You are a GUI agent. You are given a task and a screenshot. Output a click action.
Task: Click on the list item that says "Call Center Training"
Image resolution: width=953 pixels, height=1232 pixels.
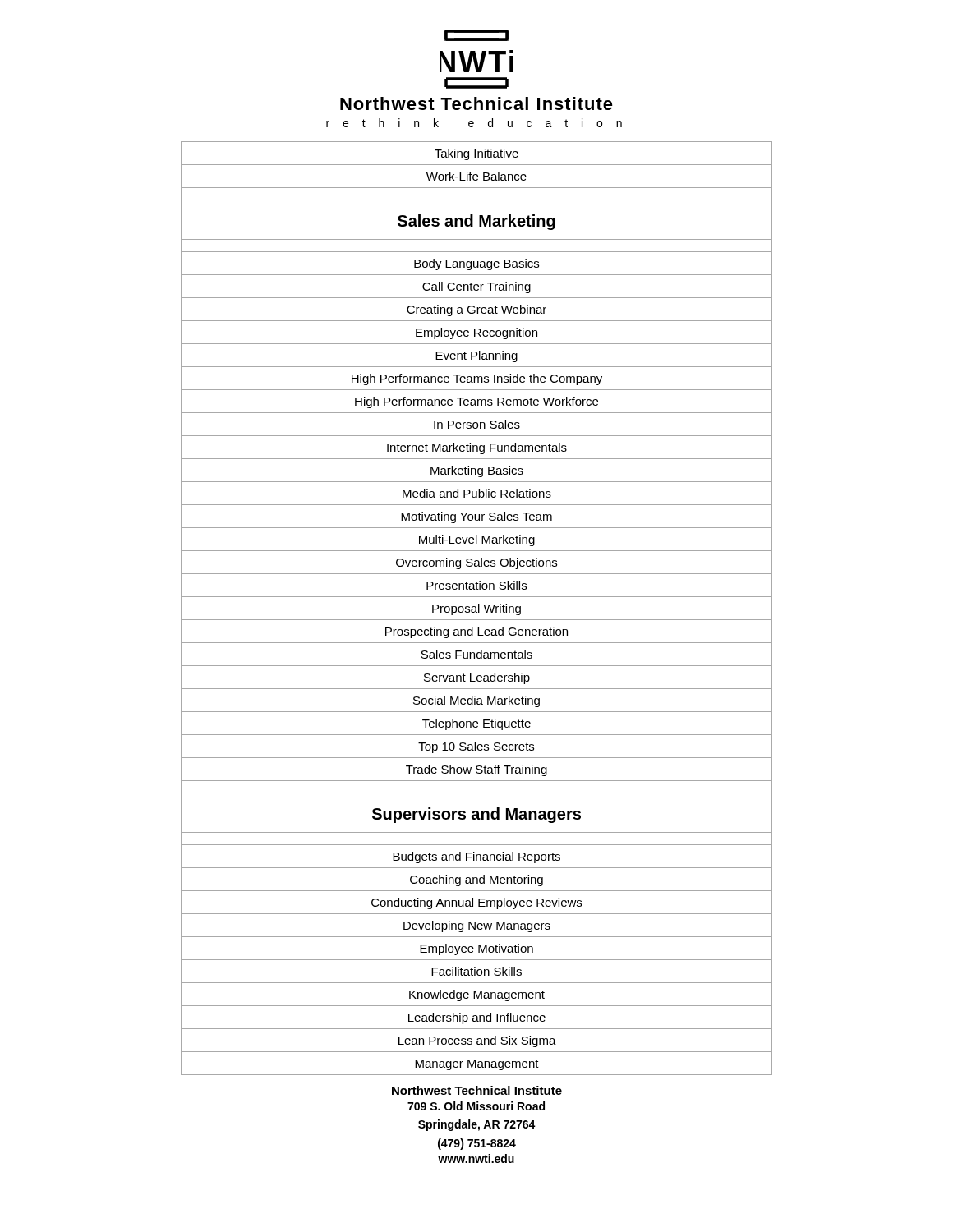click(x=476, y=286)
